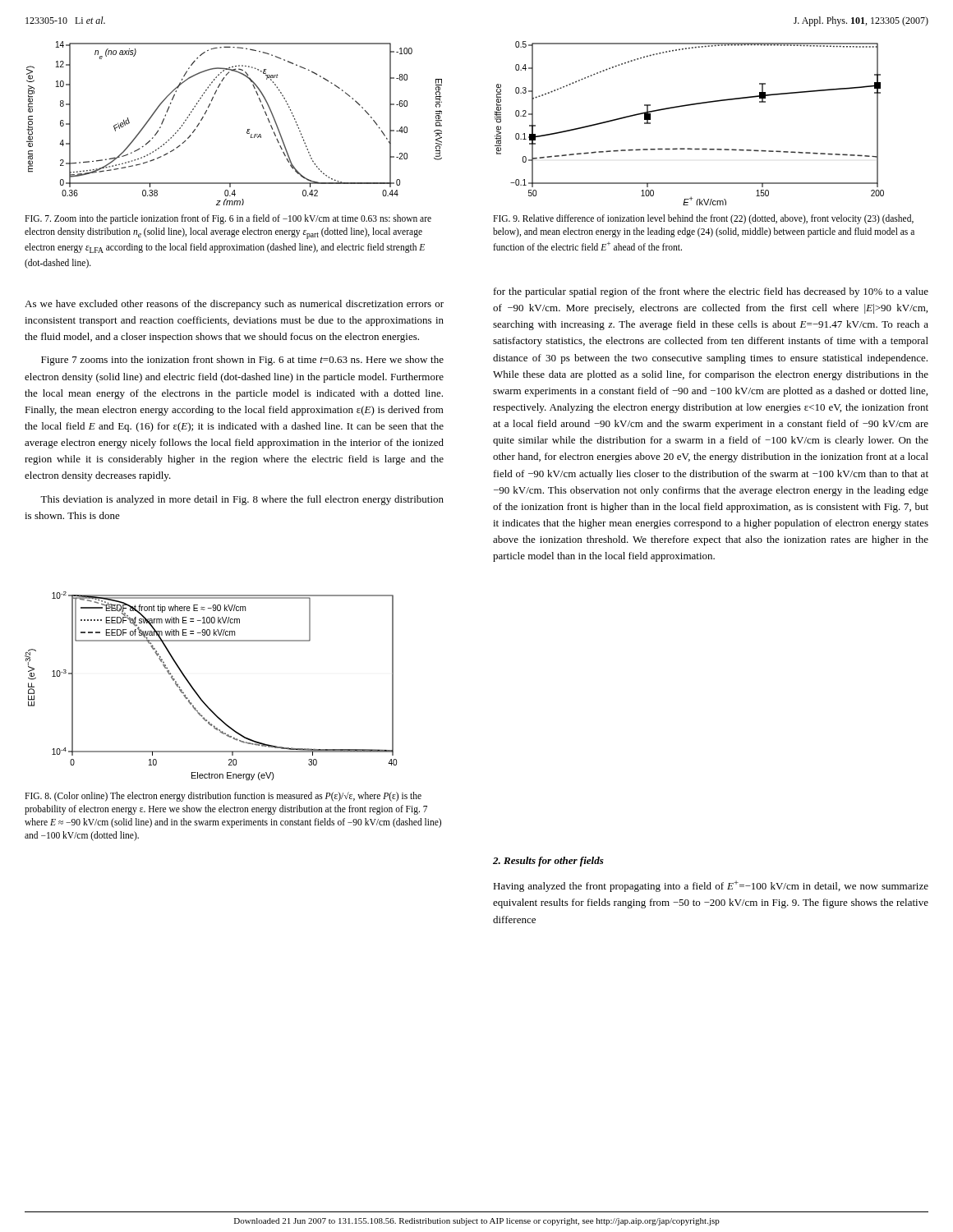Locate the text block starting "FIG. 8. (Color online)"
The image size is (953, 1232).
point(233,816)
